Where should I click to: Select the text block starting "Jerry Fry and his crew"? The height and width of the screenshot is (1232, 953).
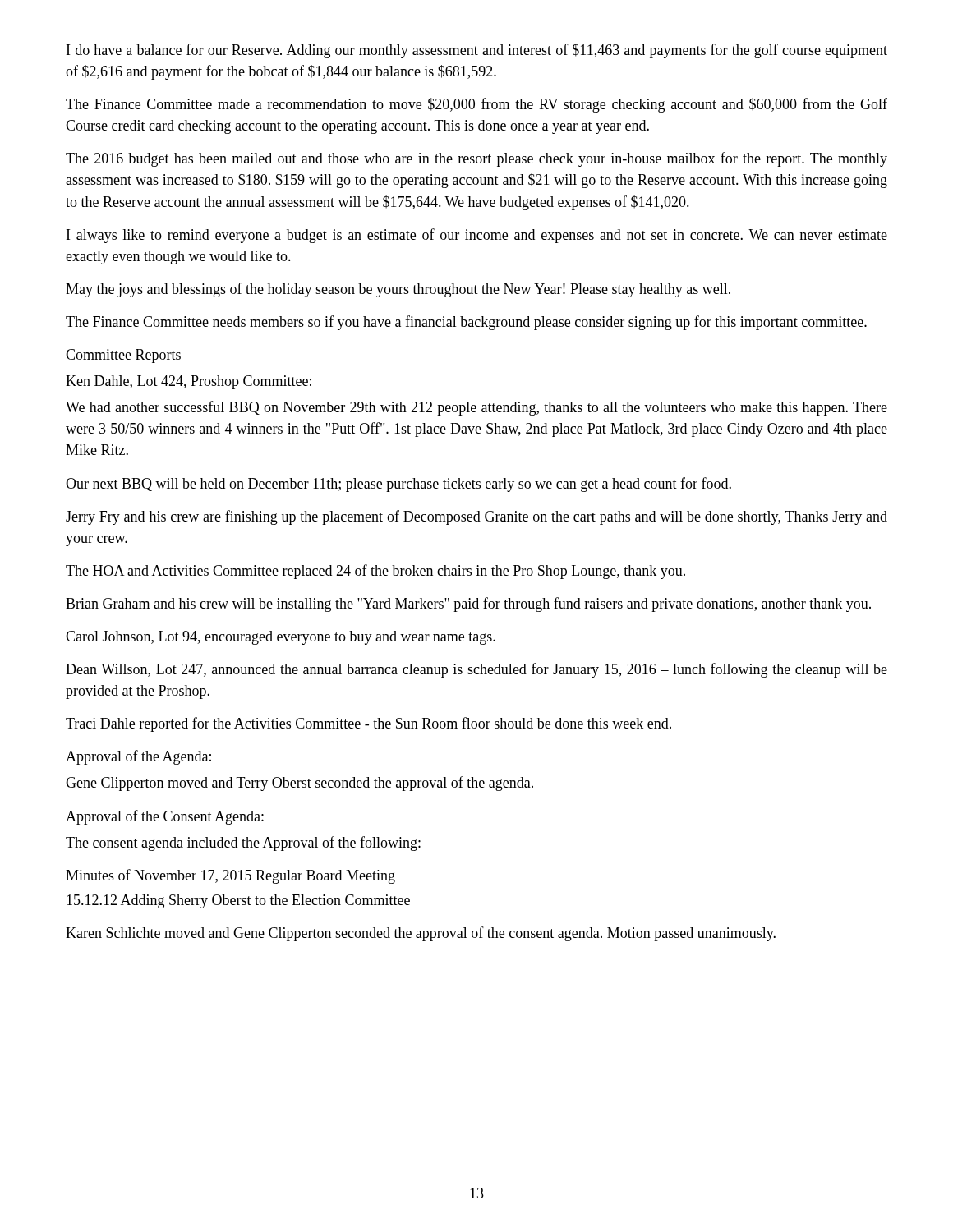pos(476,527)
